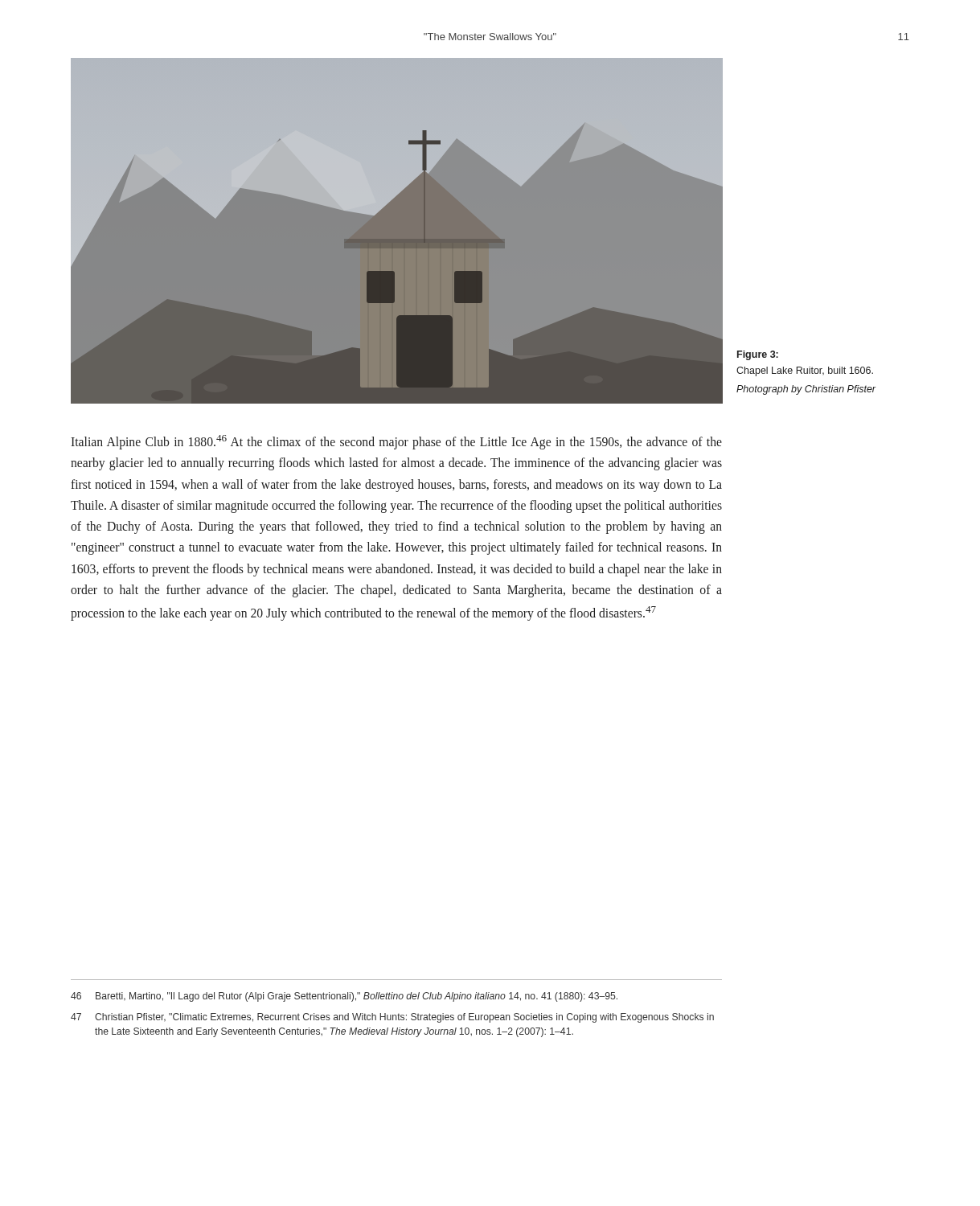The height and width of the screenshot is (1206, 980).
Task: Locate the text block starting "46 Baretti, Martino, "Il"
Action: pos(345,996)
